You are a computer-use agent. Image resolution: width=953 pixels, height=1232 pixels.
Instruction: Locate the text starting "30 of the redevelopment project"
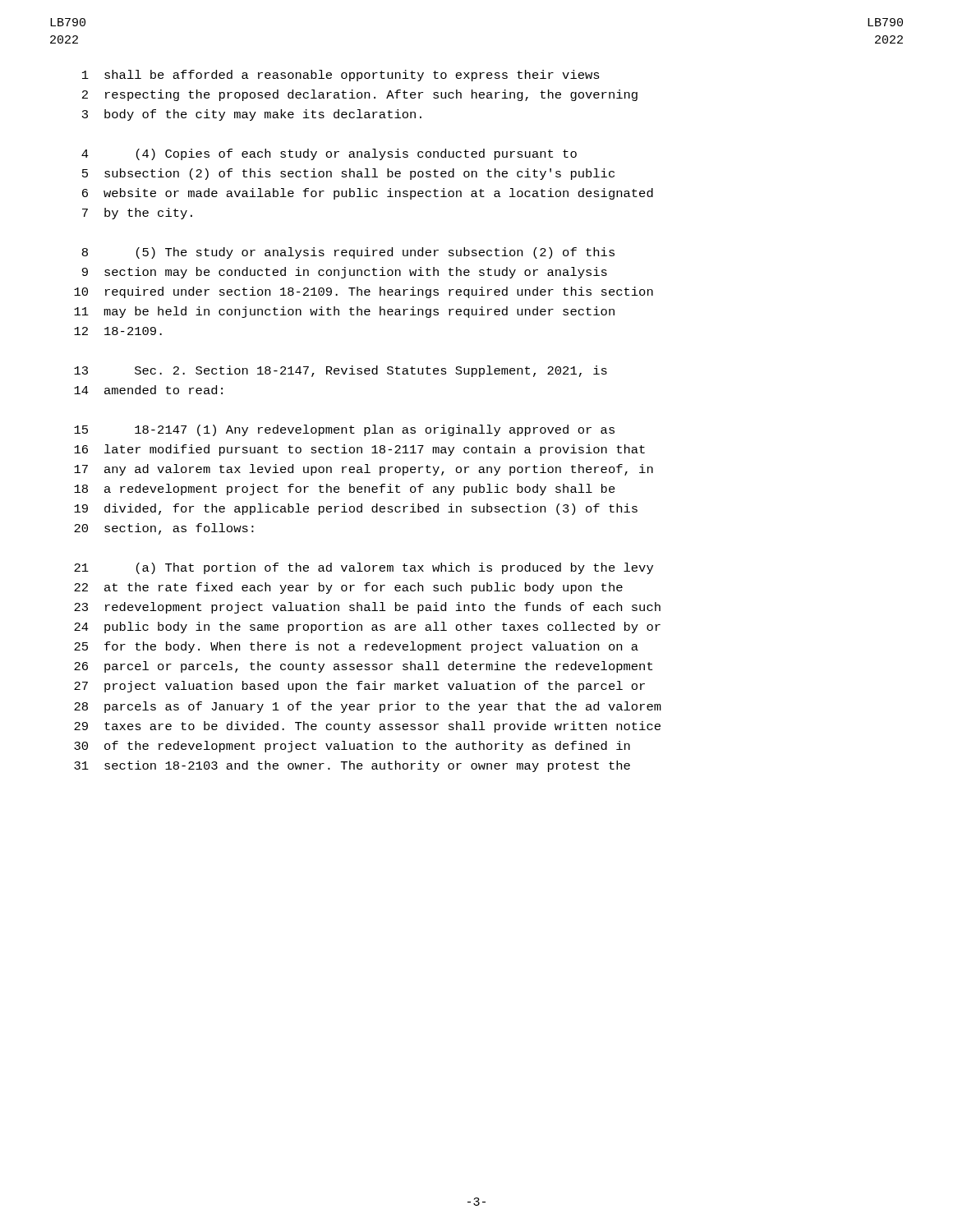[x=476, y=746]
